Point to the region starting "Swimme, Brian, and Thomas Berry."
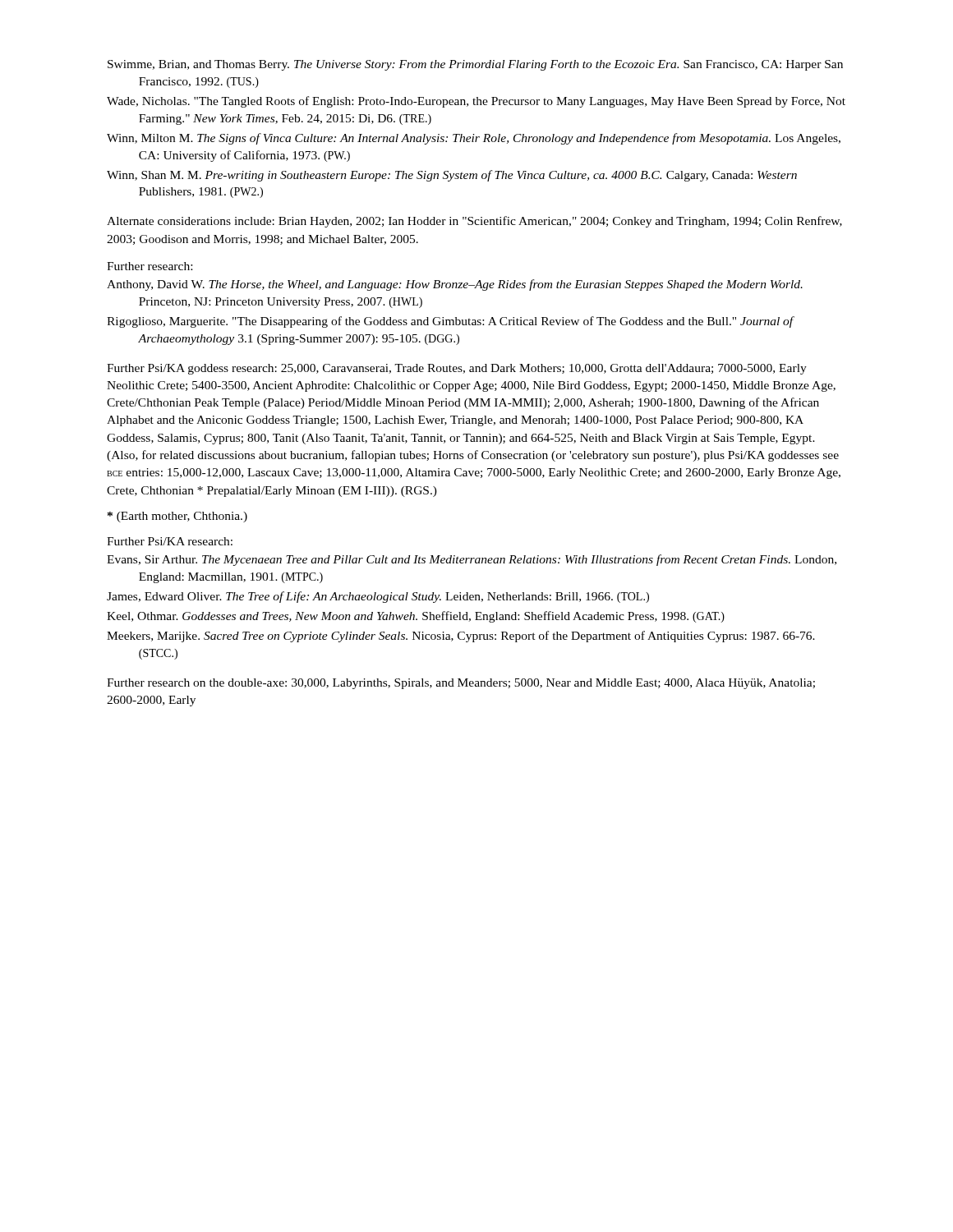953x1232 pixels. (x=475, y=72)
